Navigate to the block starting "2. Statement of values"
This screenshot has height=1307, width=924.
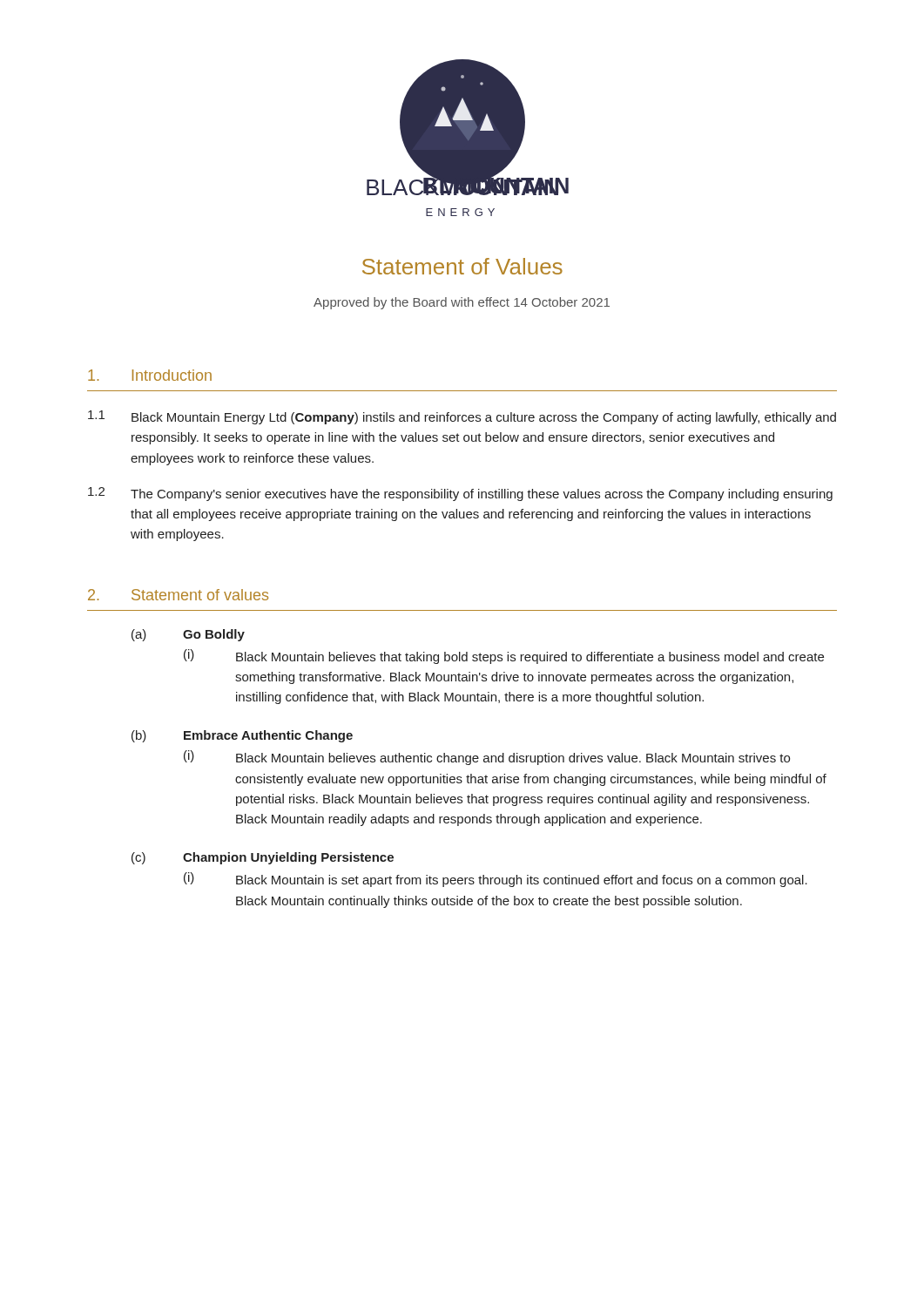point(178,595)
